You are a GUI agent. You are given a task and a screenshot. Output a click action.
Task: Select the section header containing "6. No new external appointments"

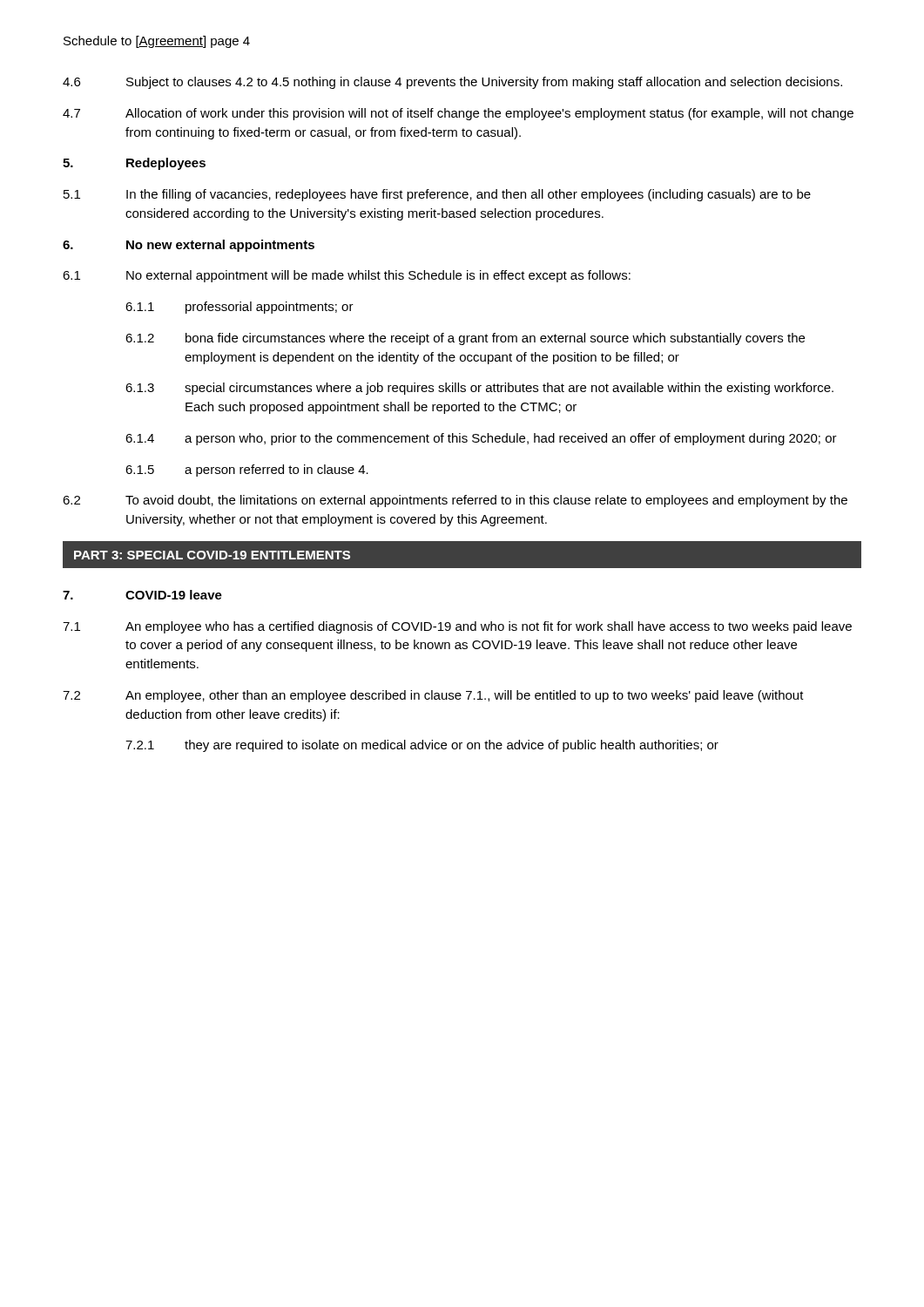click(189, 246)
